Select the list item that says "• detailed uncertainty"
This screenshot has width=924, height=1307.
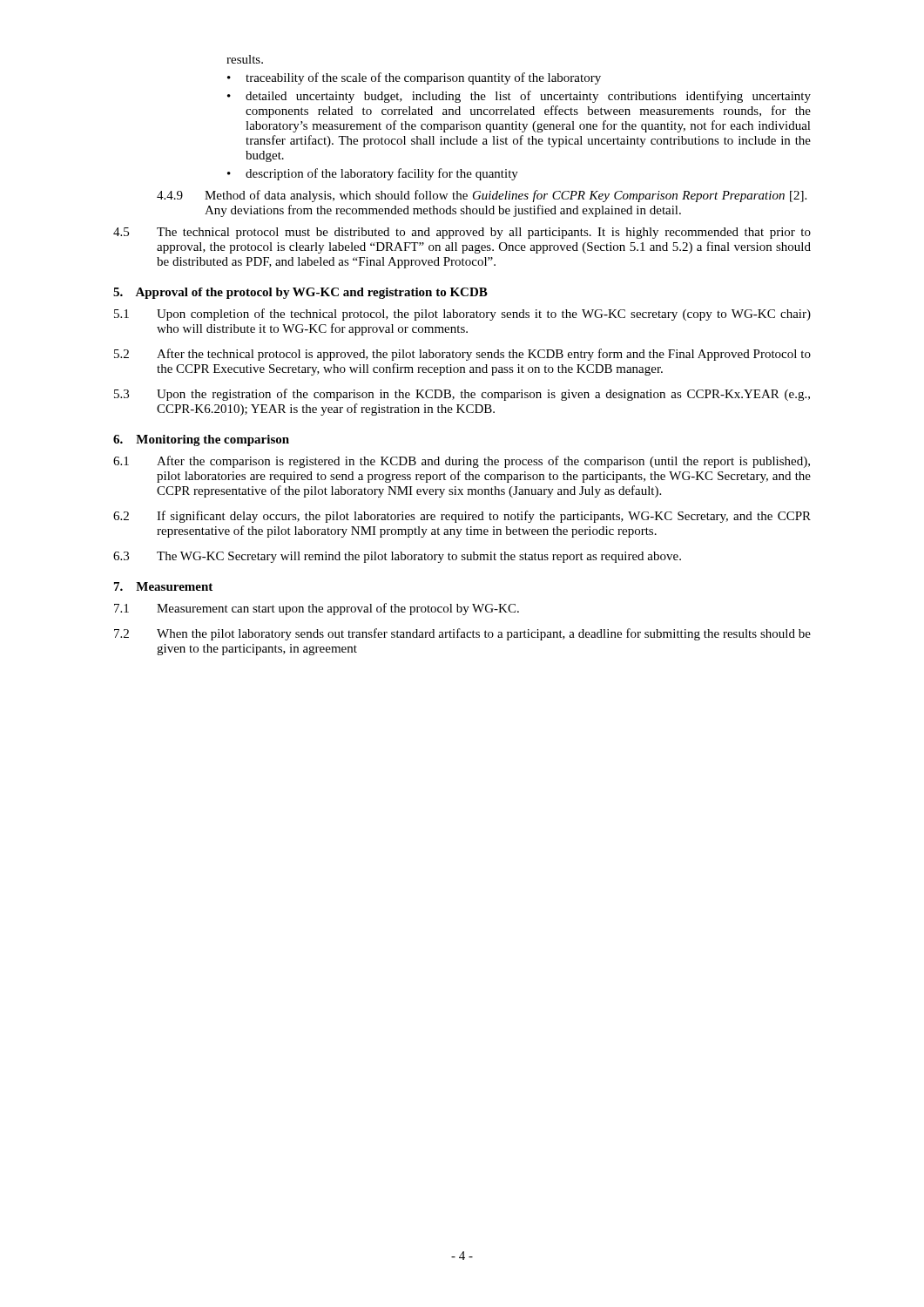coord(519,126)
